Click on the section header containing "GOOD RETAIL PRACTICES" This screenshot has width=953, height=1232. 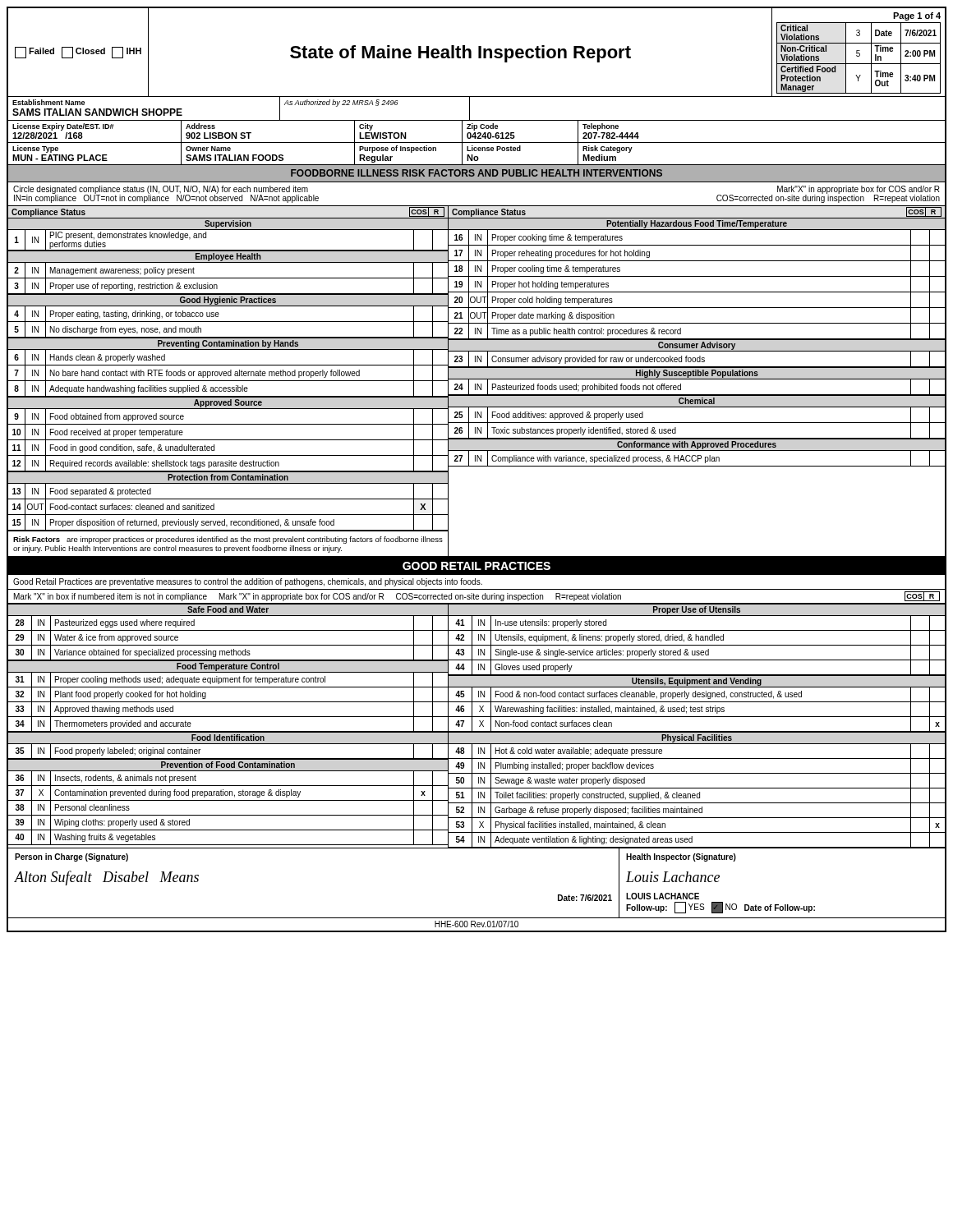pos(476,566)
